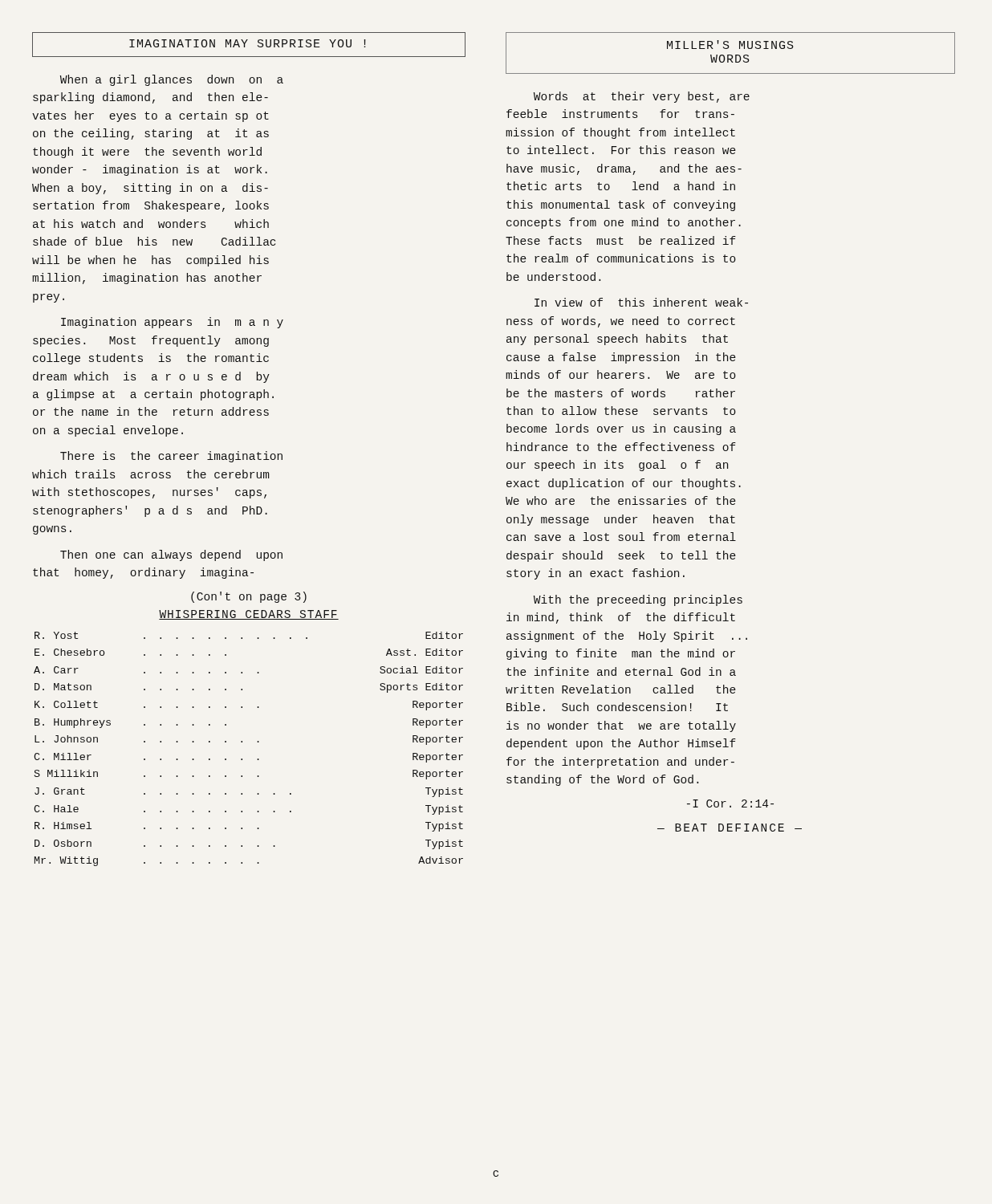This screenshot has height=1204, width=992.
Task: Click on the passage starting "When a girl glances down on a sparkling"
Action: 158,188
